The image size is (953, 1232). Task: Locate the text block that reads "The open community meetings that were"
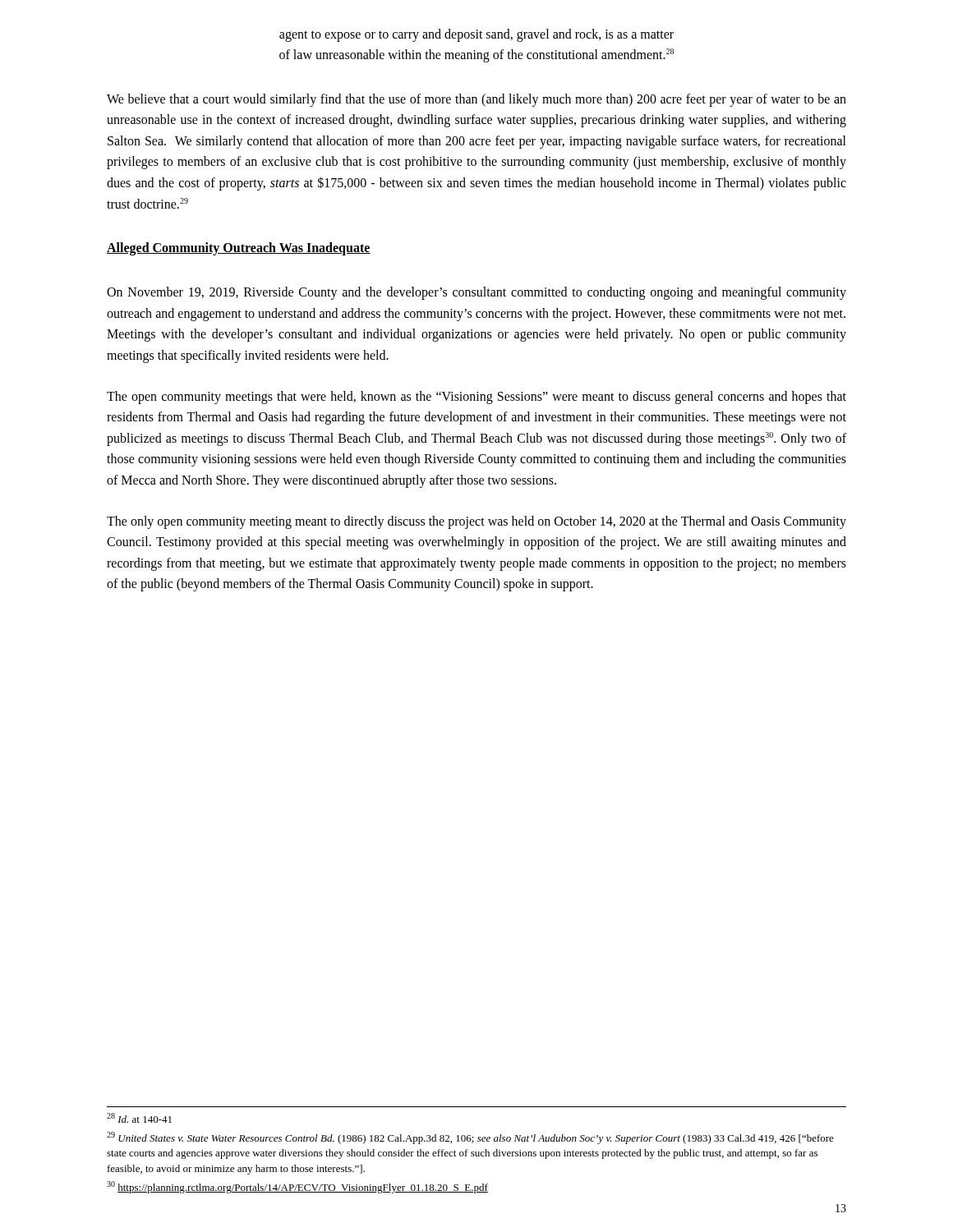[x=476, y=438]
